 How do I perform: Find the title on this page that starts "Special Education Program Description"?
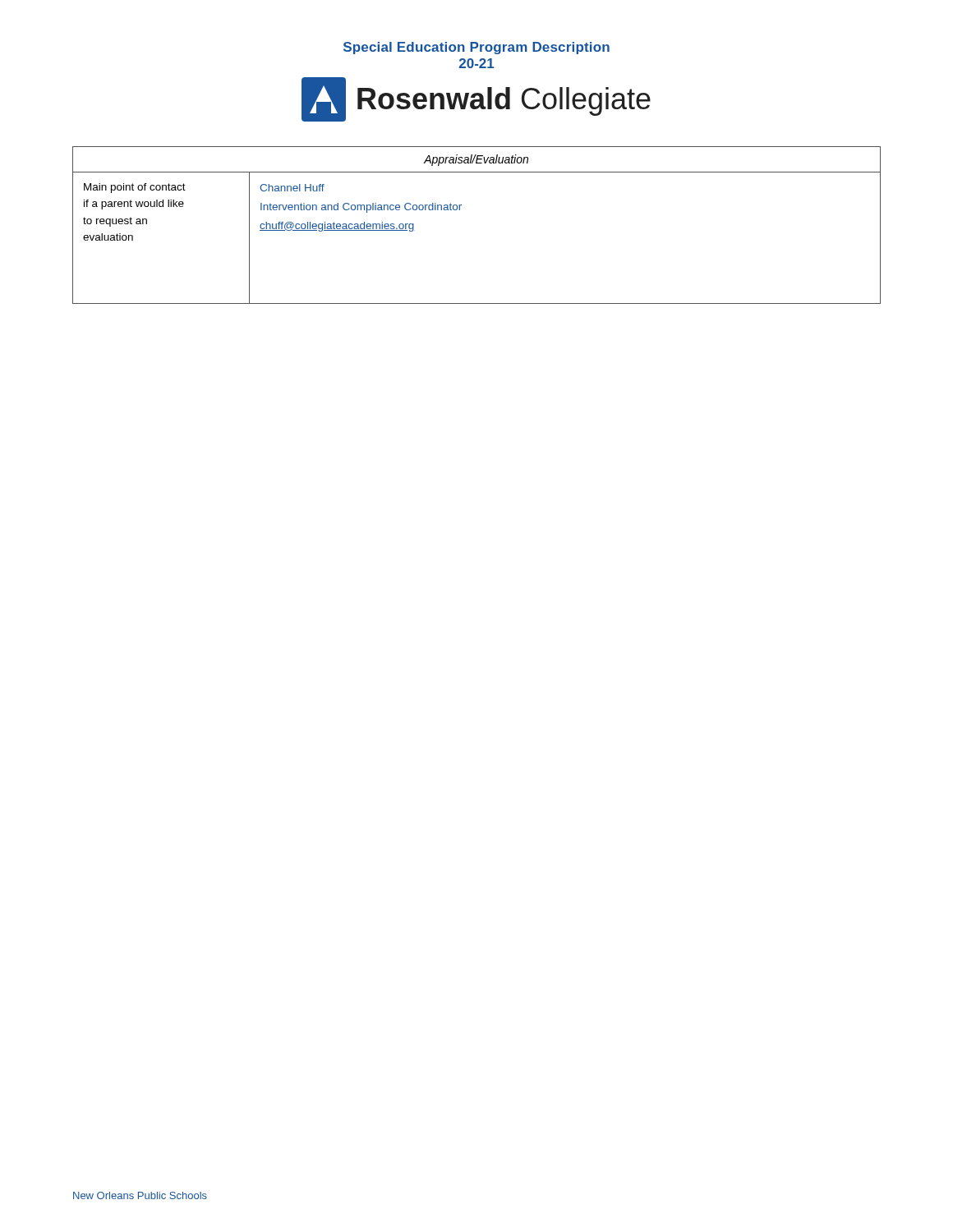point(476,56)
